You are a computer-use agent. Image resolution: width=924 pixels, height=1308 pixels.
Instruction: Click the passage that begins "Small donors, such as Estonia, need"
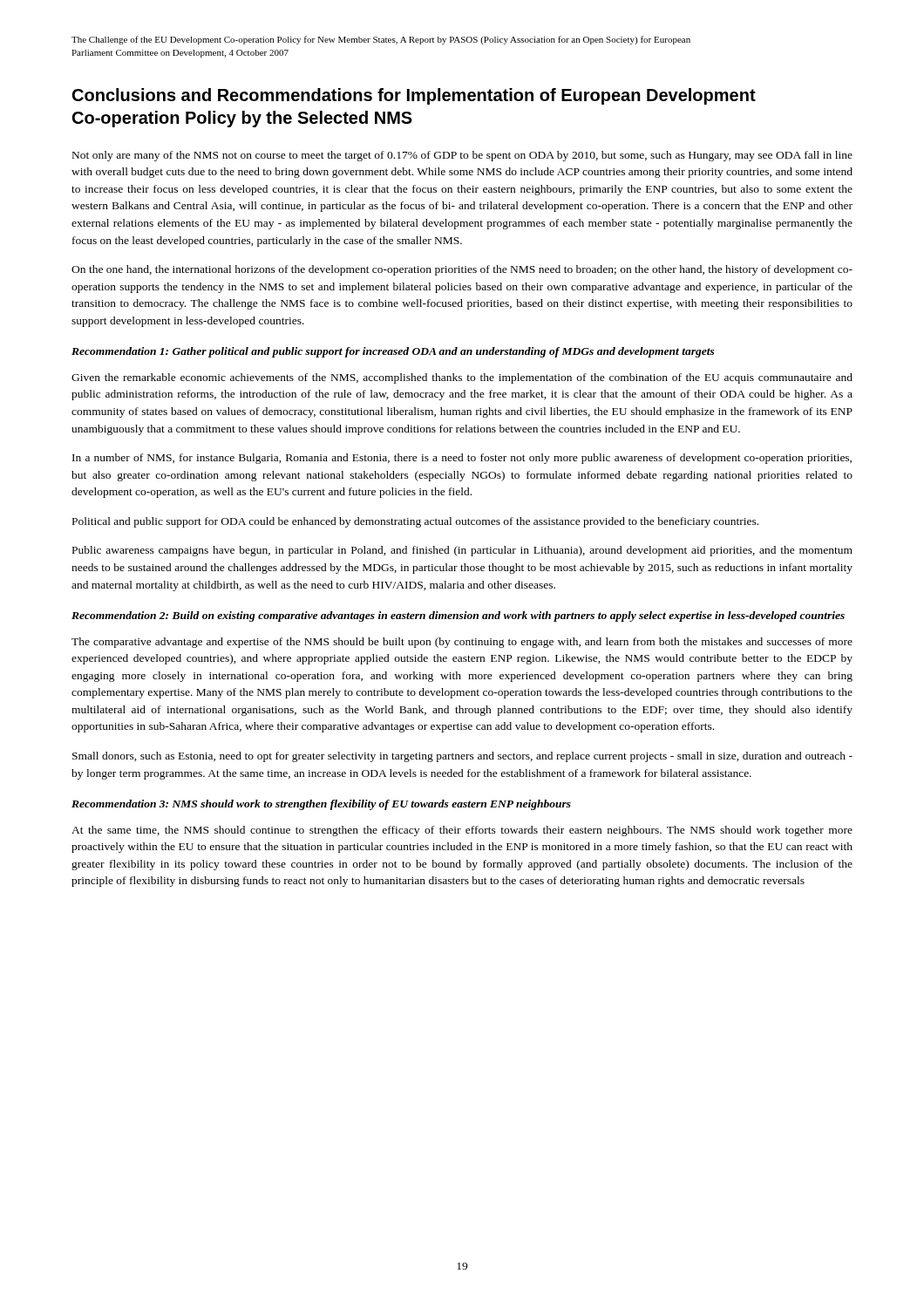(462, 764)
